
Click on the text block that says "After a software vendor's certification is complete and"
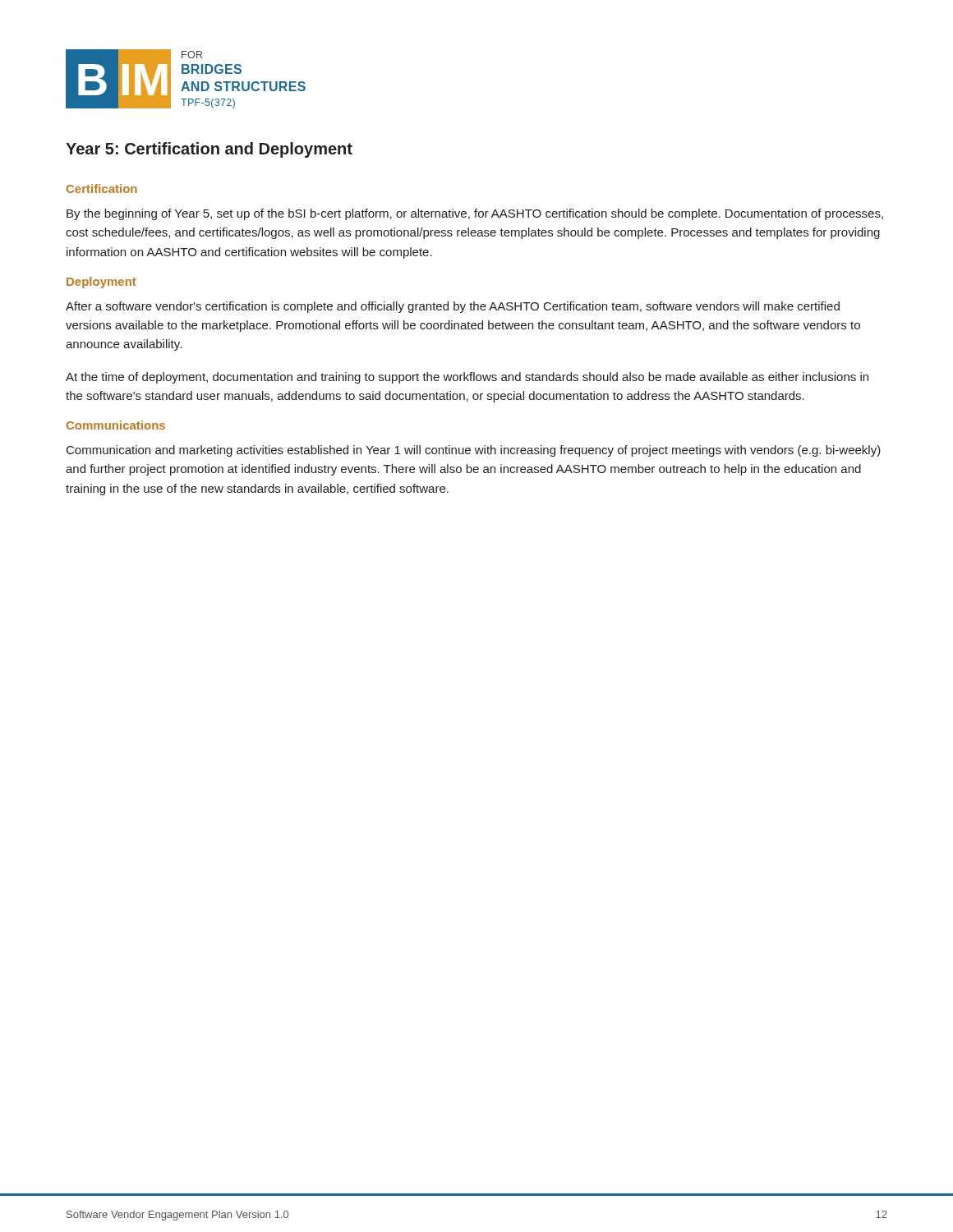pos(463,325)
